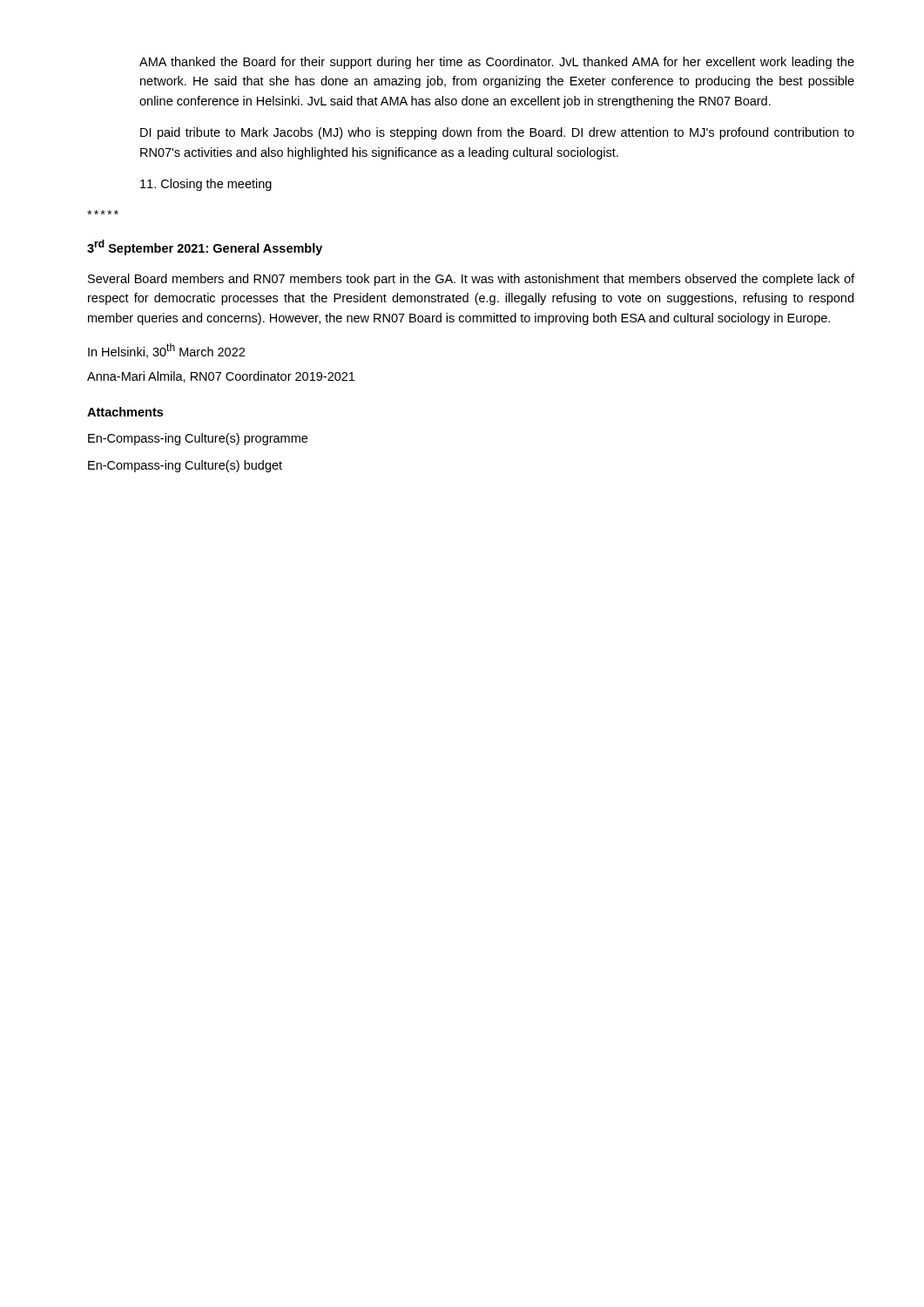This screenshot has height=1307, width=924.
Task: Click where it says "En-Compass-ing Culture(s) programme"
Action: 198,439
